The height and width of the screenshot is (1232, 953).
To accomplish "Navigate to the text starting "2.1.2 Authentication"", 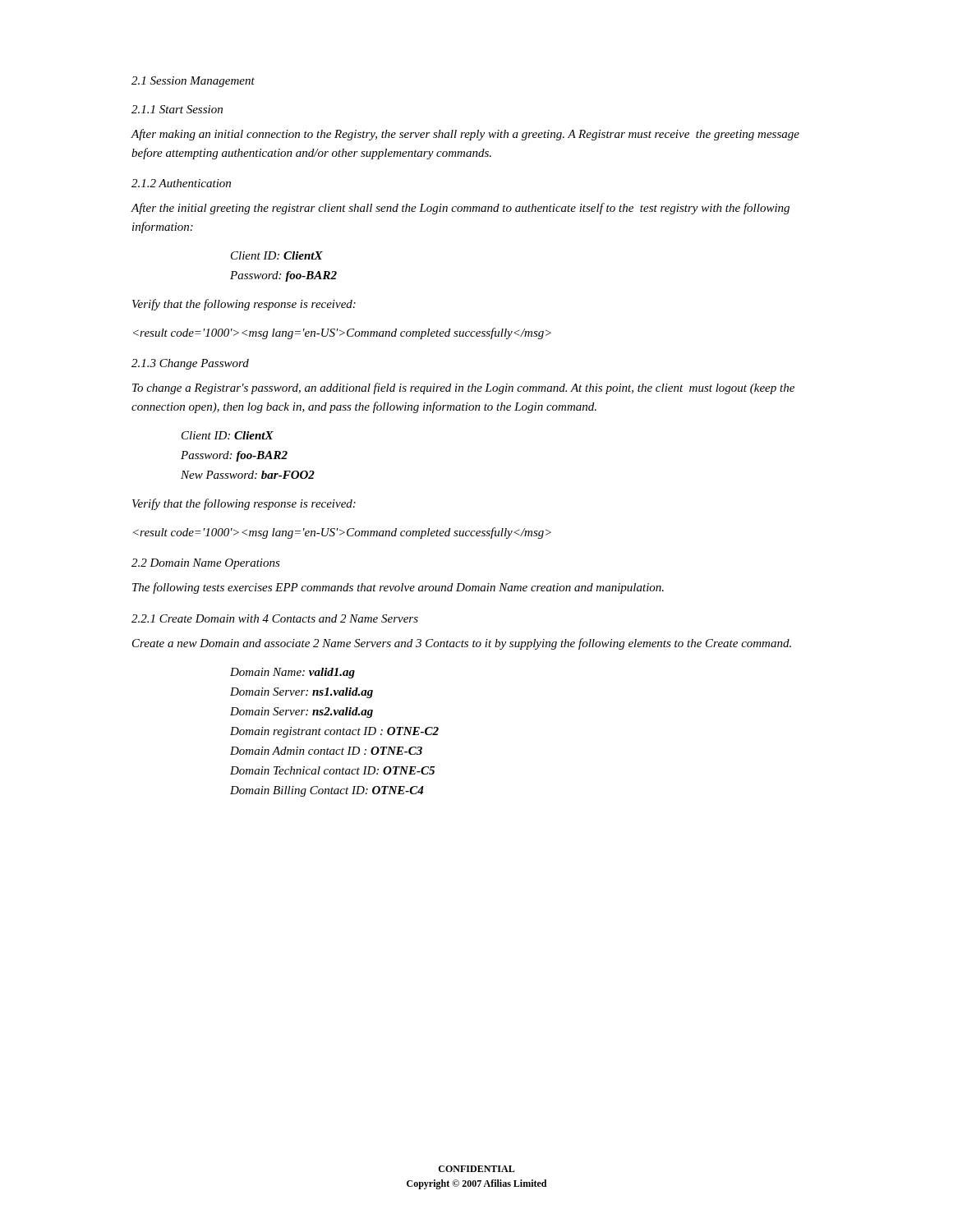I will coord(181,183).
